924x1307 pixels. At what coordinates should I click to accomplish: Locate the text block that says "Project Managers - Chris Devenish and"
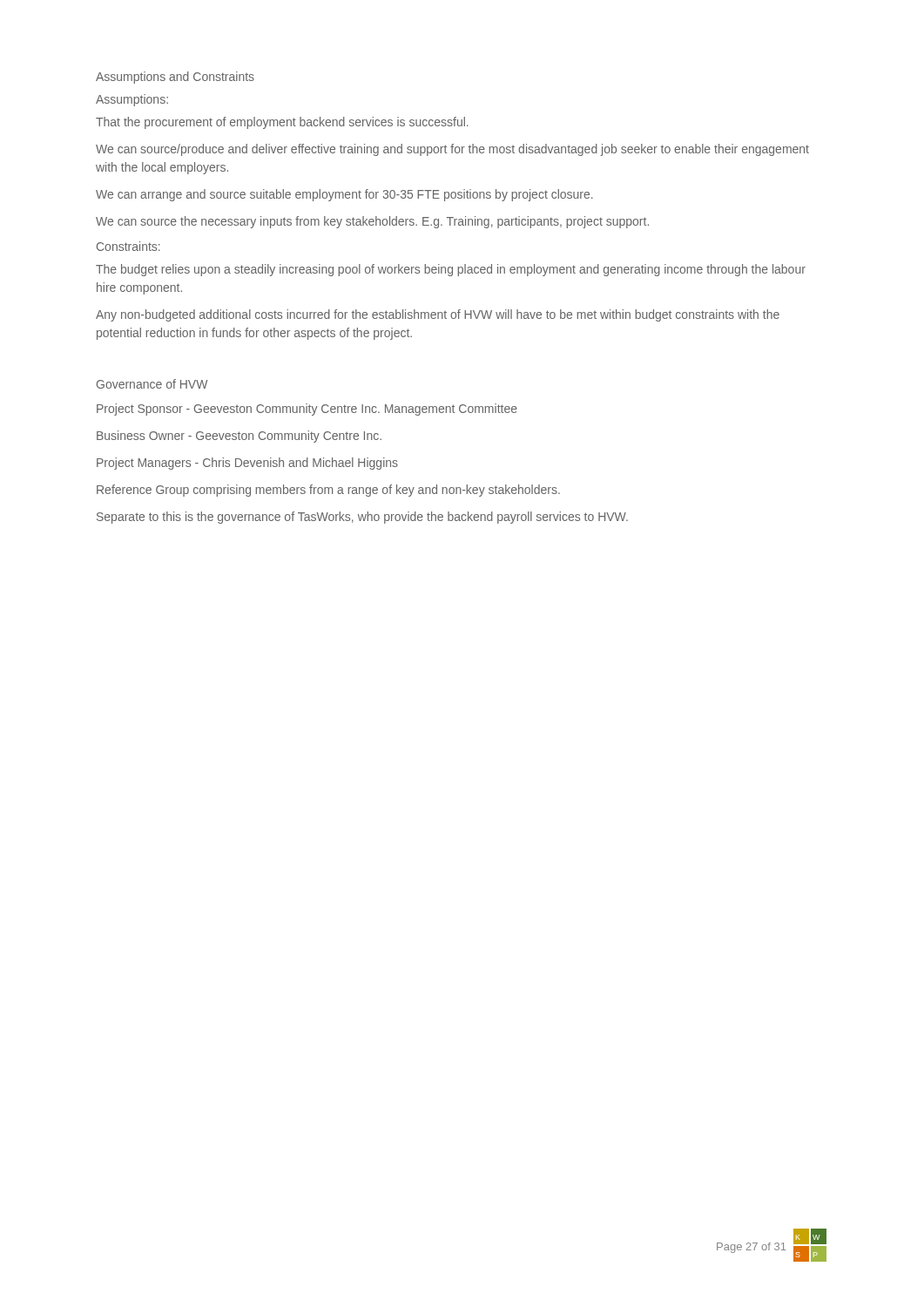click(x=247, y=463)
